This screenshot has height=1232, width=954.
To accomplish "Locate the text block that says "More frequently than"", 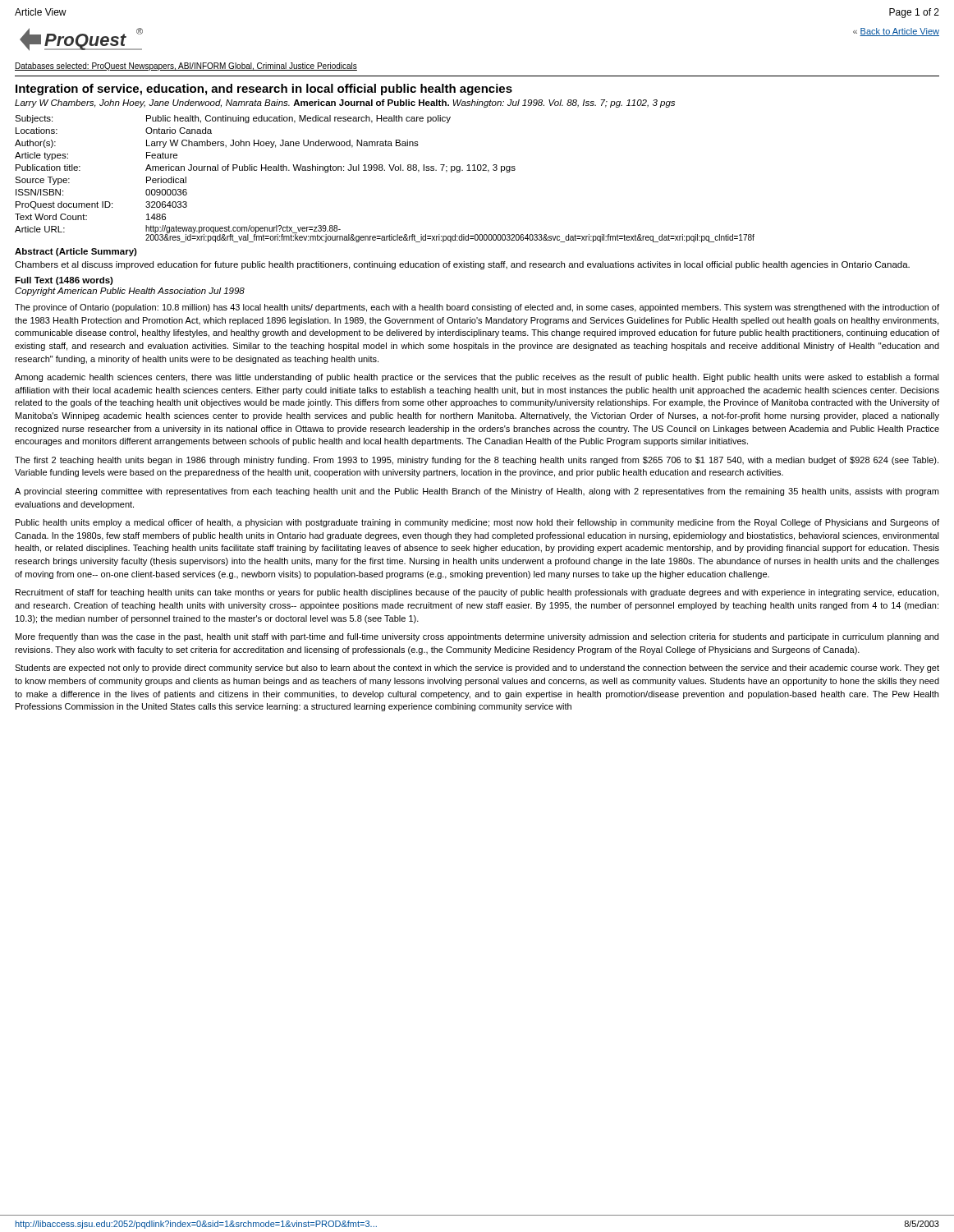I will click(x=477, y=643).
